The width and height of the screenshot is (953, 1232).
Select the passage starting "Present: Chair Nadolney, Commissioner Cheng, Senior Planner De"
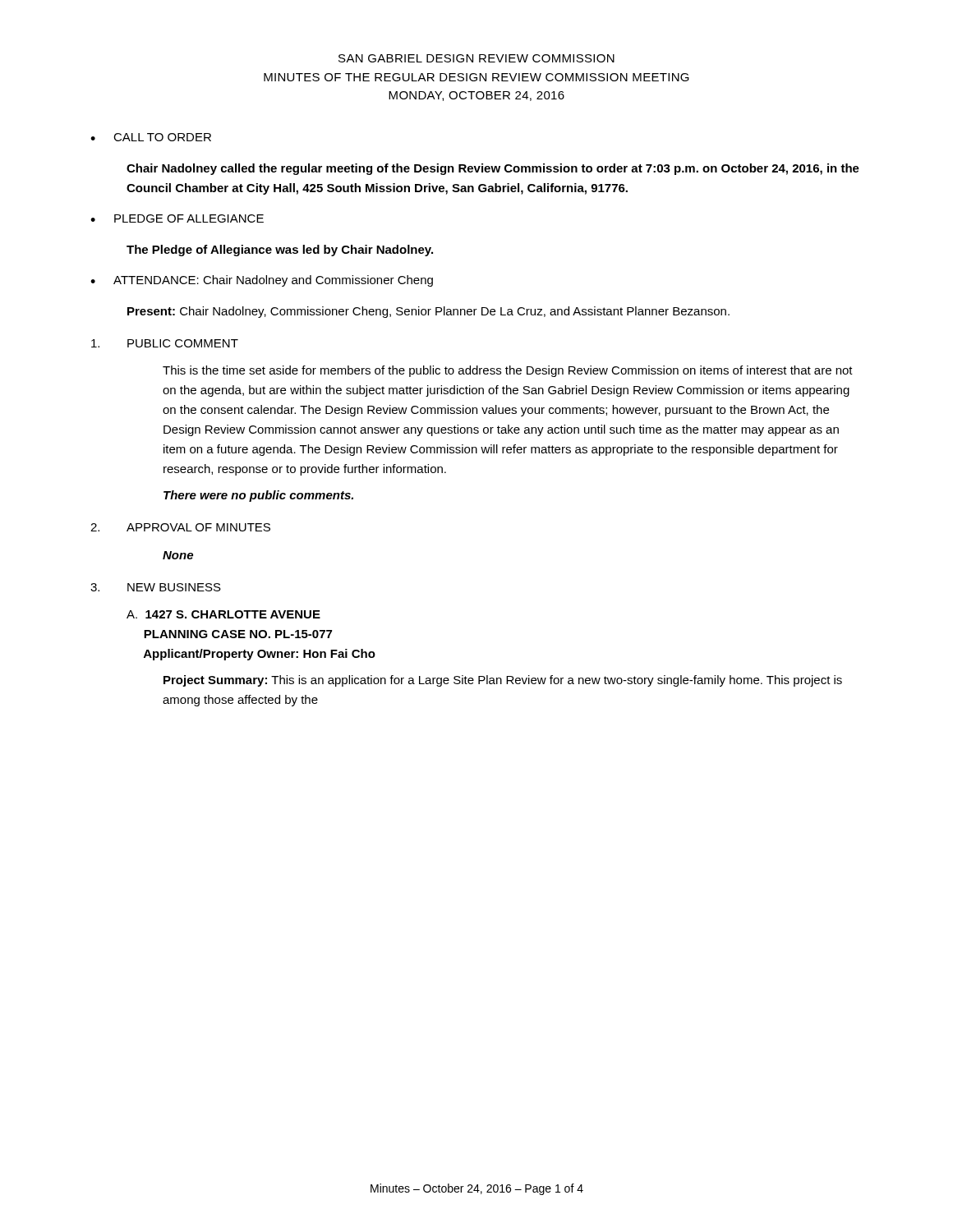point(429,310)
